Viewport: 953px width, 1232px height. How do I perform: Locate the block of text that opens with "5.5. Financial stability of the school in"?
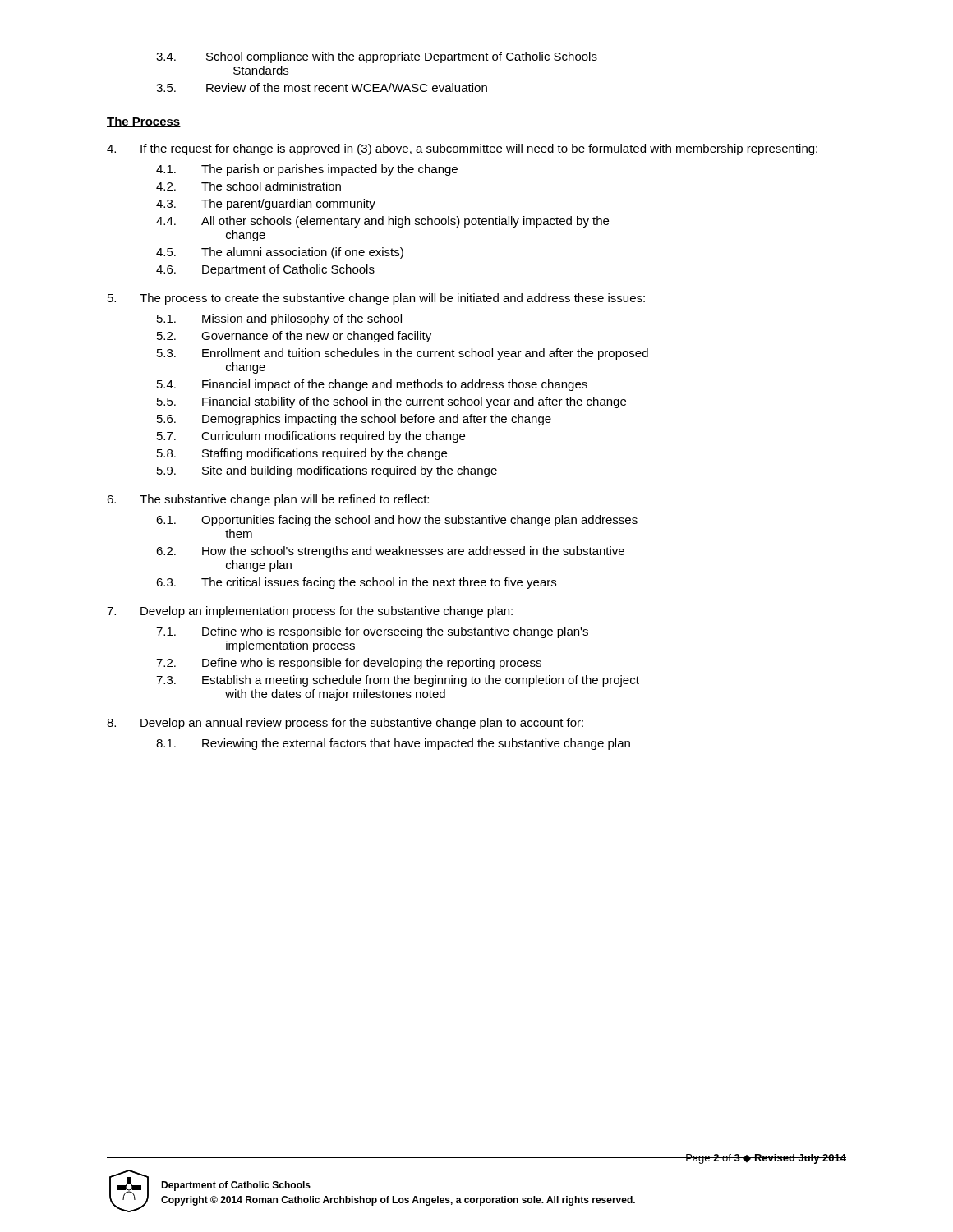coord(501,401)
